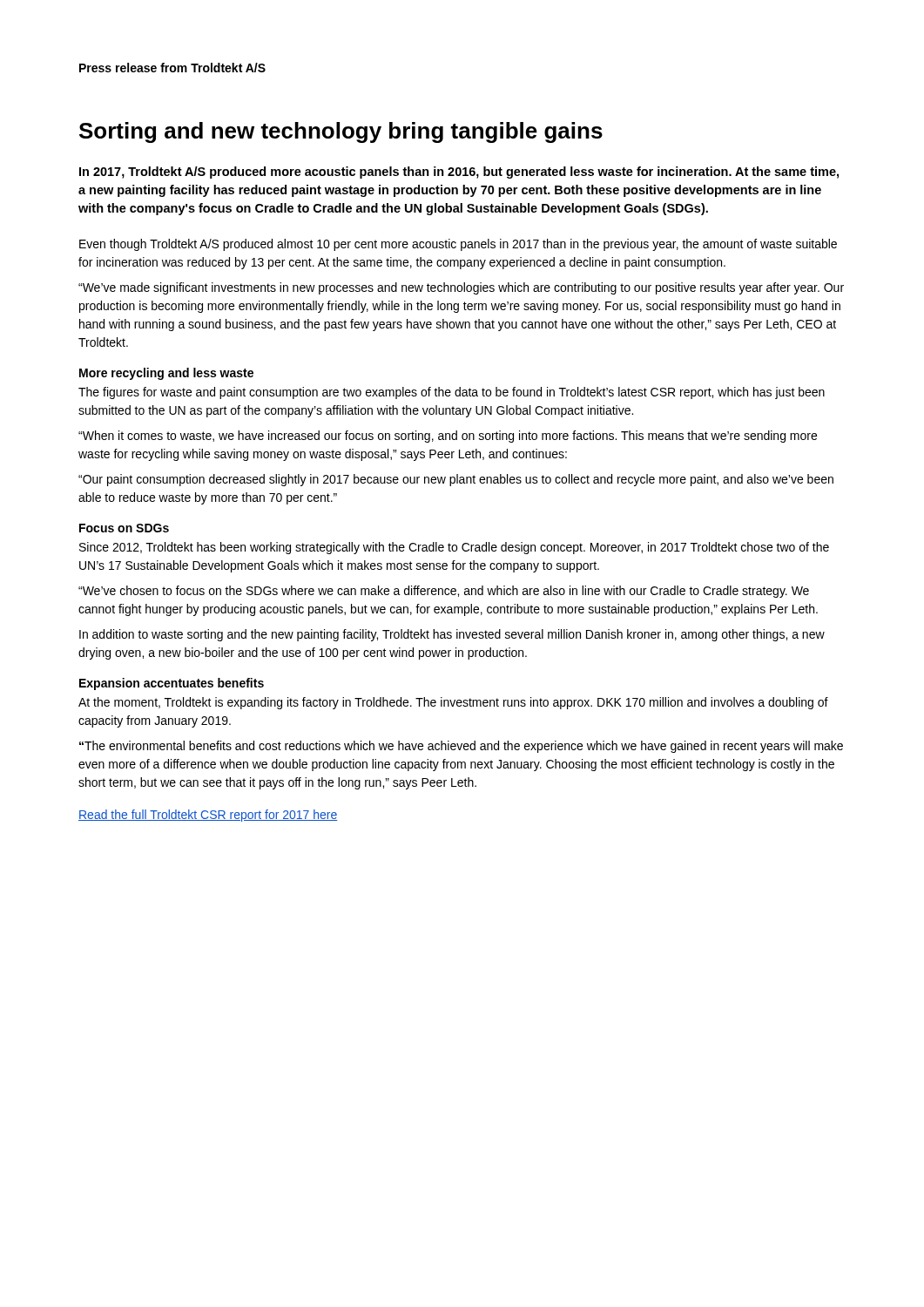The height and width of the screenshot is (1307, 924).
Task: Locate the text block that reads "Since 2012, Troldtekt has"
Action: coord(454,556)
